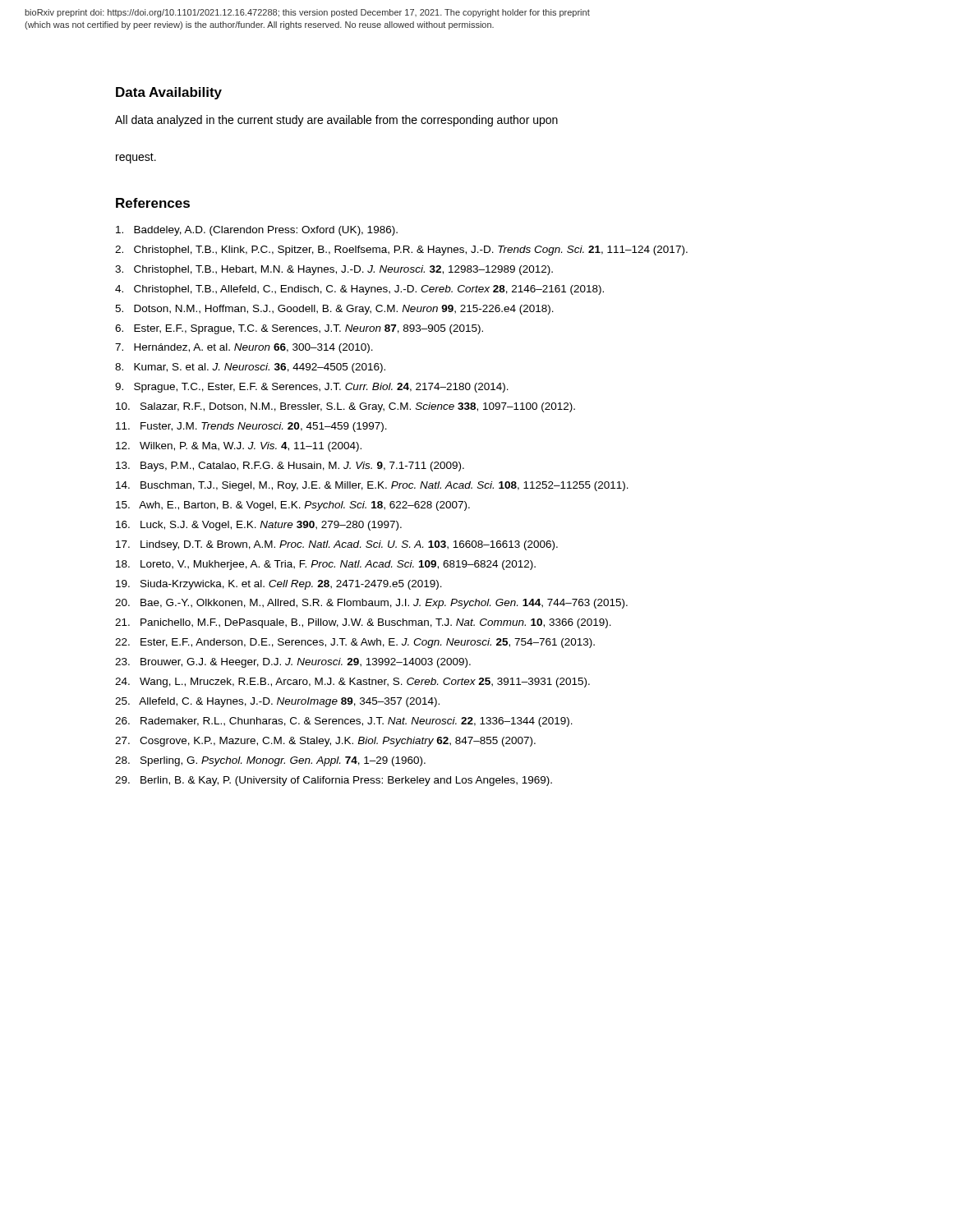Select the element starting "Data Availability"
The width and height of the screenshot is (953, 1232).
click(168, 92)
